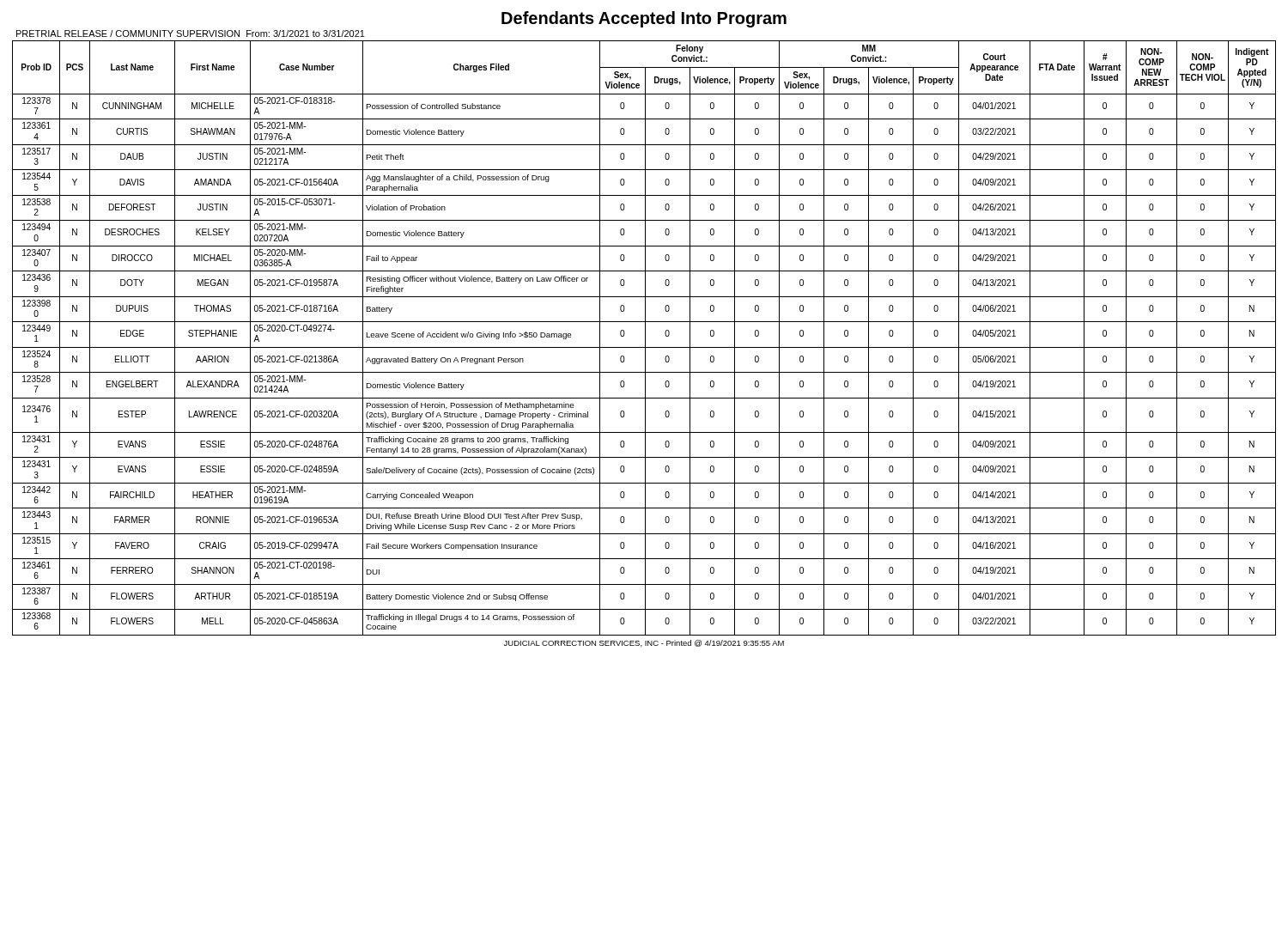Click the table

[x=644, y=338]
